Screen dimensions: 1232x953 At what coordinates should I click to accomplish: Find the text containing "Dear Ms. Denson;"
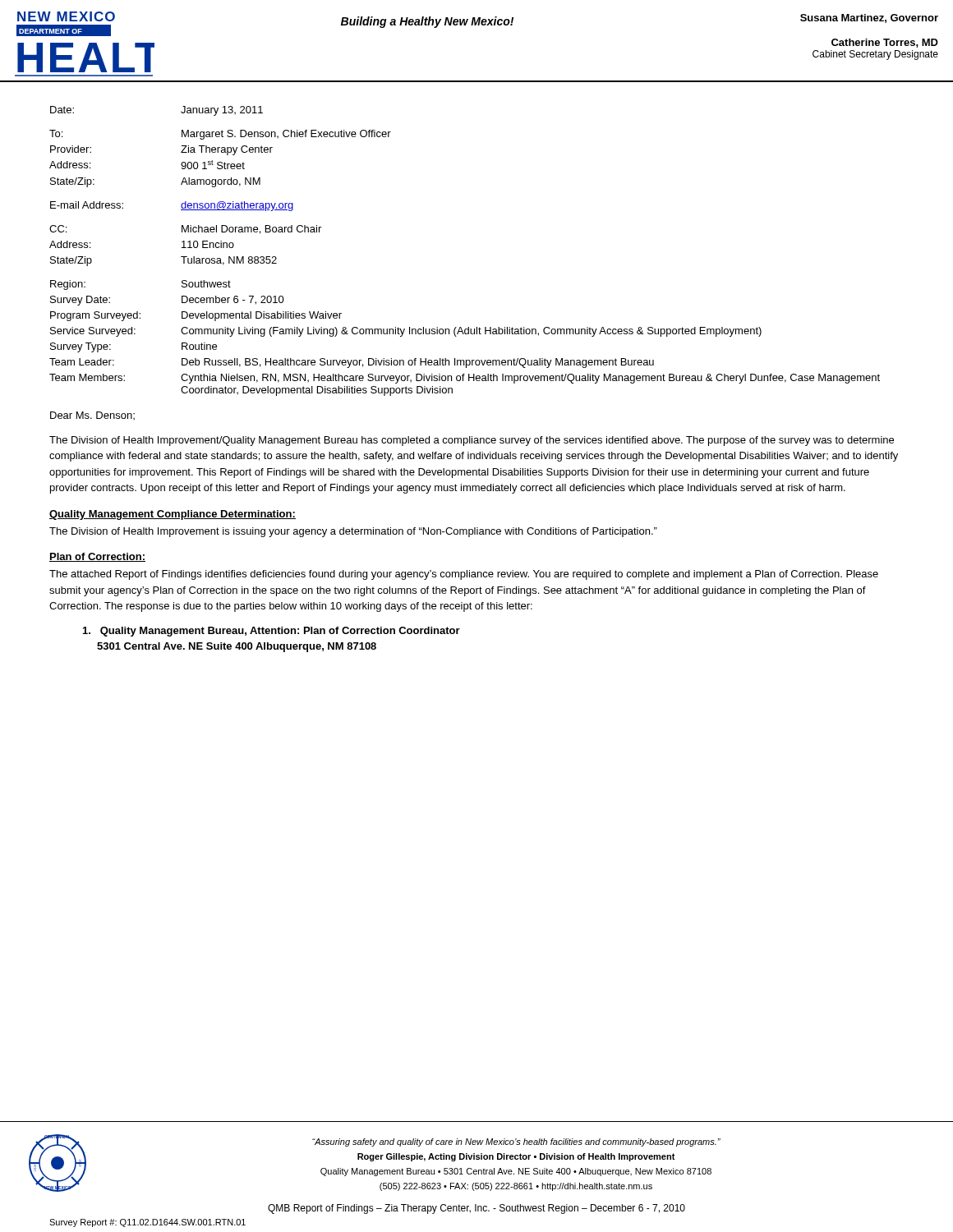(x=92, y=415)
